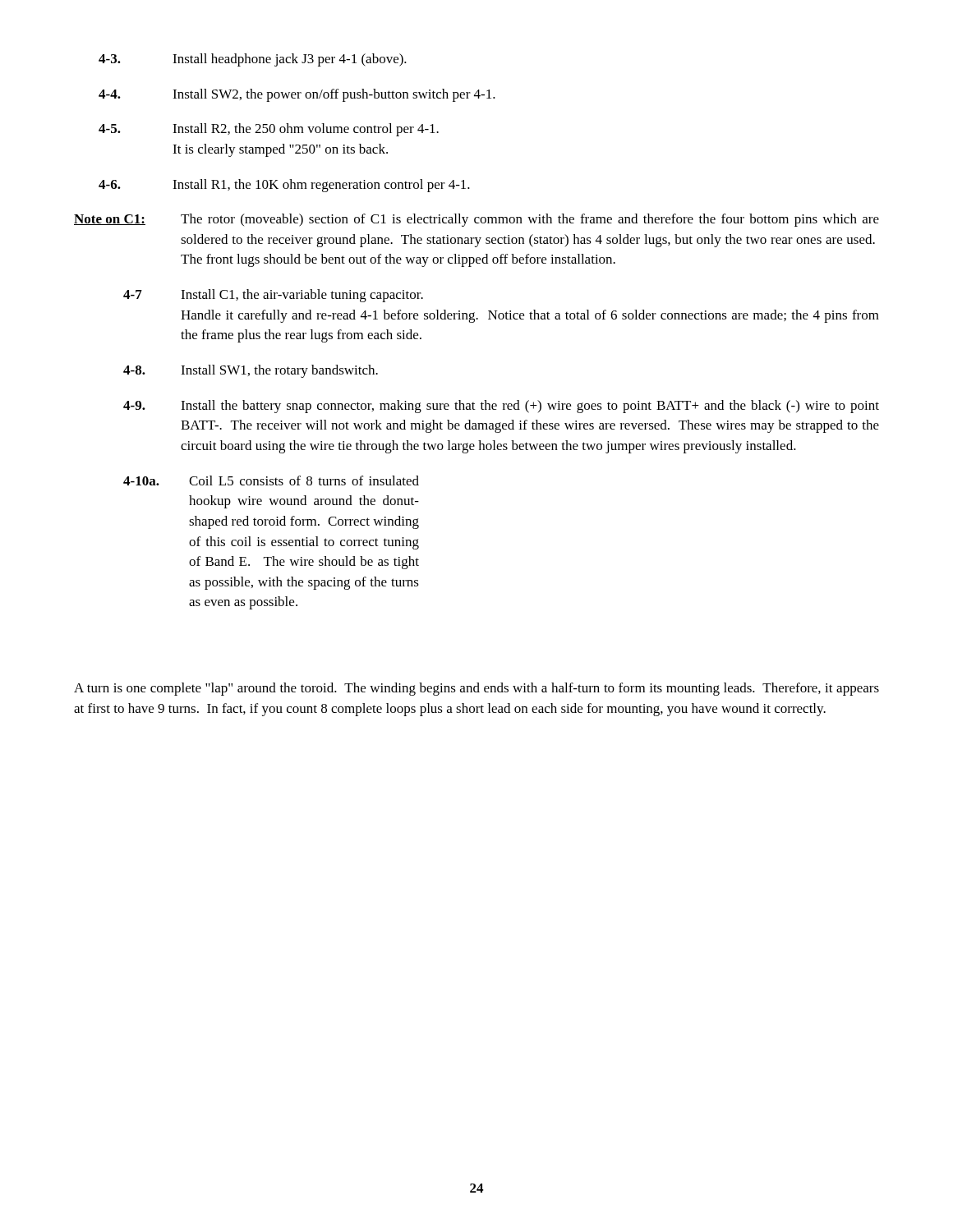Locate the block starting "Note on C1: The rotor (moveable) section"
This screenshot has height=1232, width=953.
[x=476, y=240]
